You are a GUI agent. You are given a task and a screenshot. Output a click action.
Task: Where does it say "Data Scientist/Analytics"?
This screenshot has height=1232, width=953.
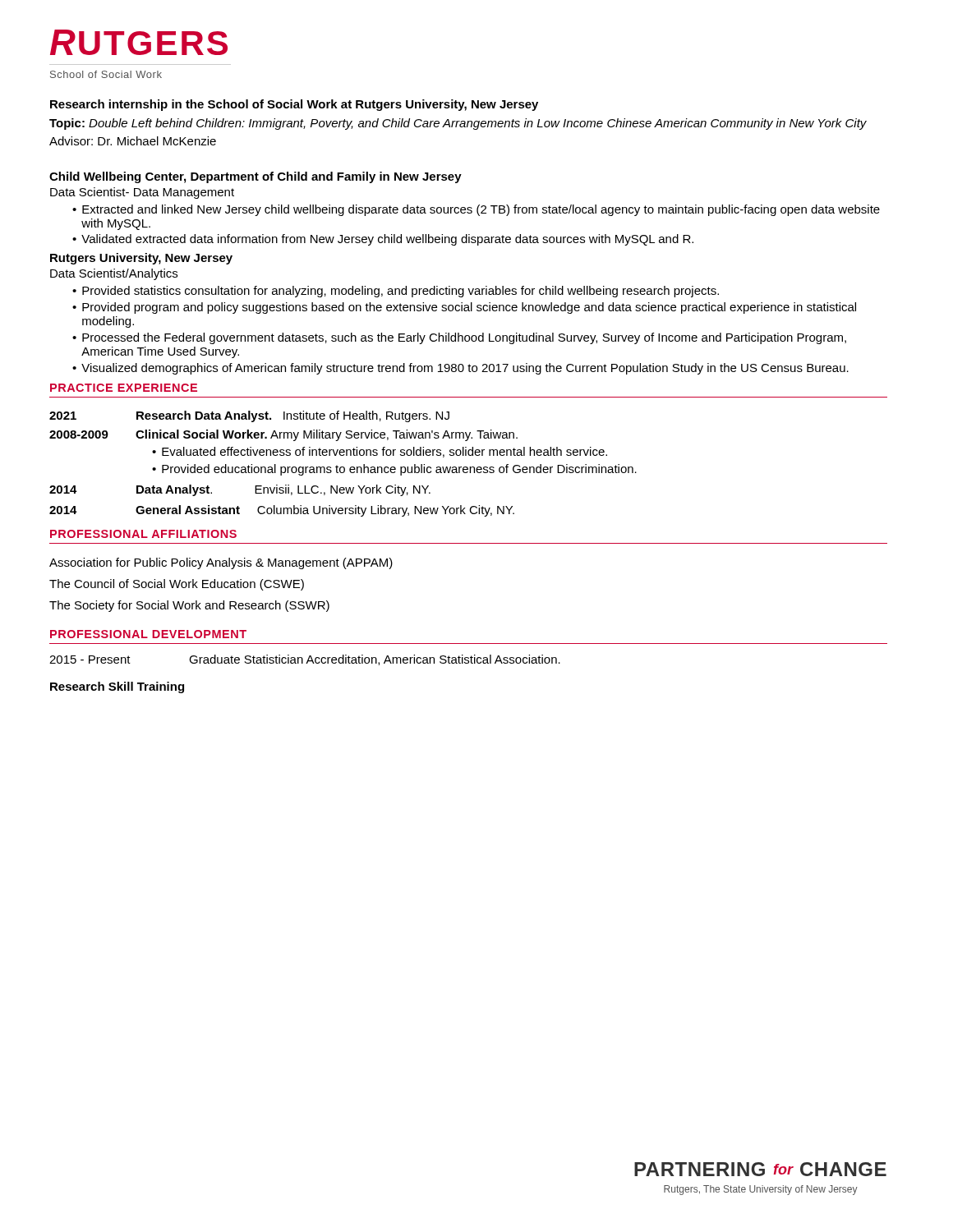tap(114, 273)
